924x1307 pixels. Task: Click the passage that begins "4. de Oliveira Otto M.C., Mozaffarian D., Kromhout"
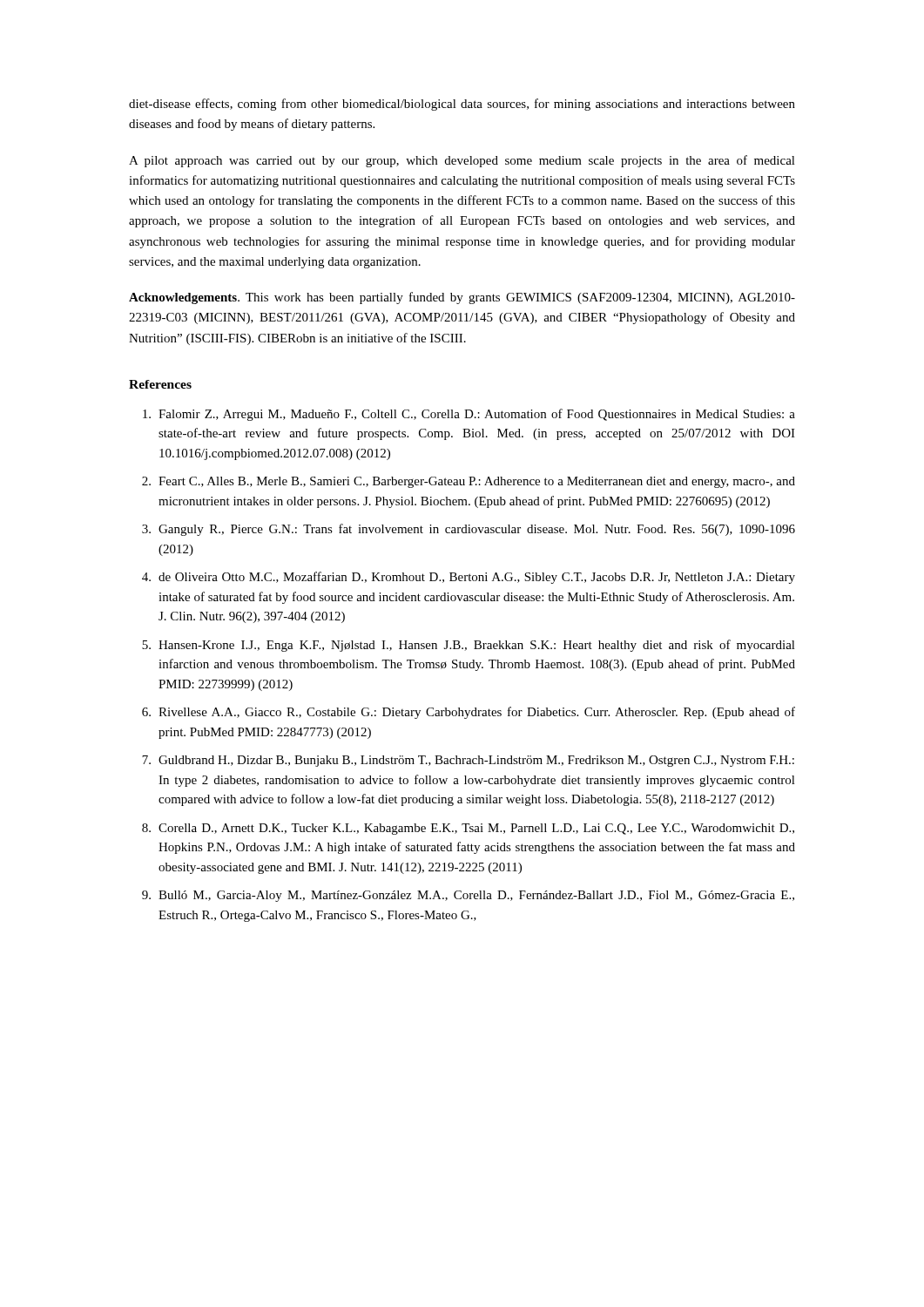point(462,597)
